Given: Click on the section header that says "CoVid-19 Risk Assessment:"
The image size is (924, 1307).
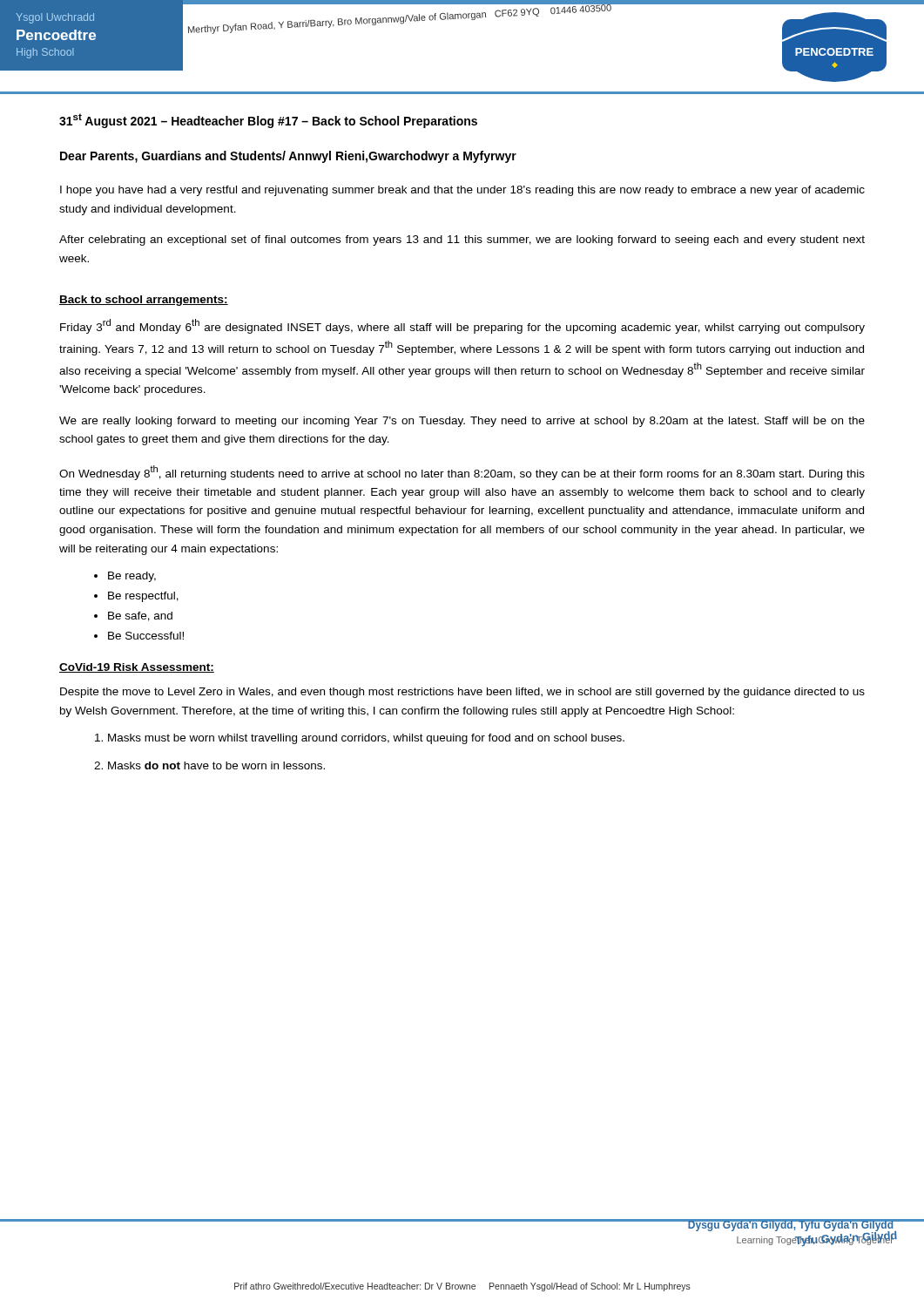Looking at the screenshot, I should tap(137, 667).
